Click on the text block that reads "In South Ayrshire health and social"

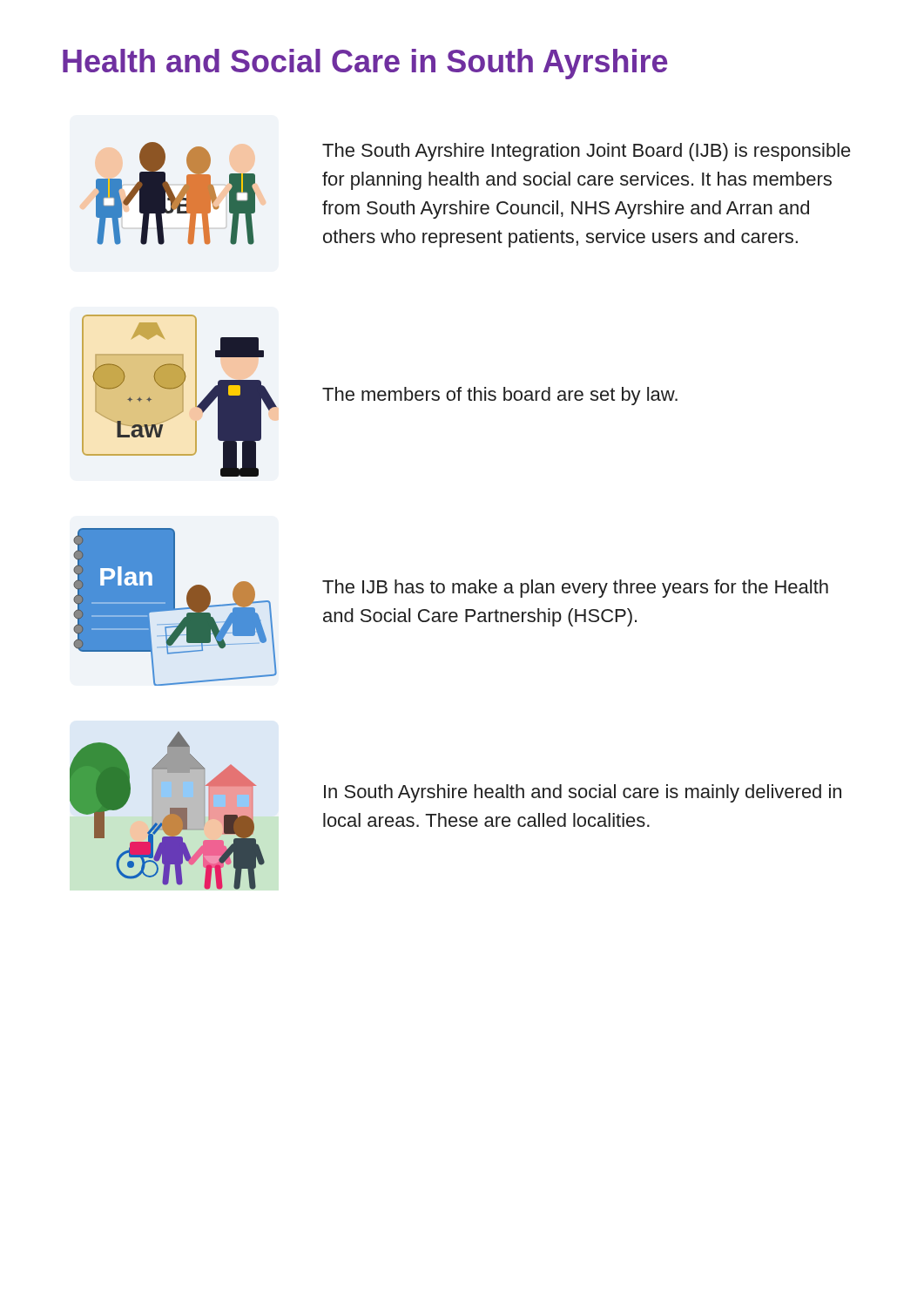pos(582,806)
